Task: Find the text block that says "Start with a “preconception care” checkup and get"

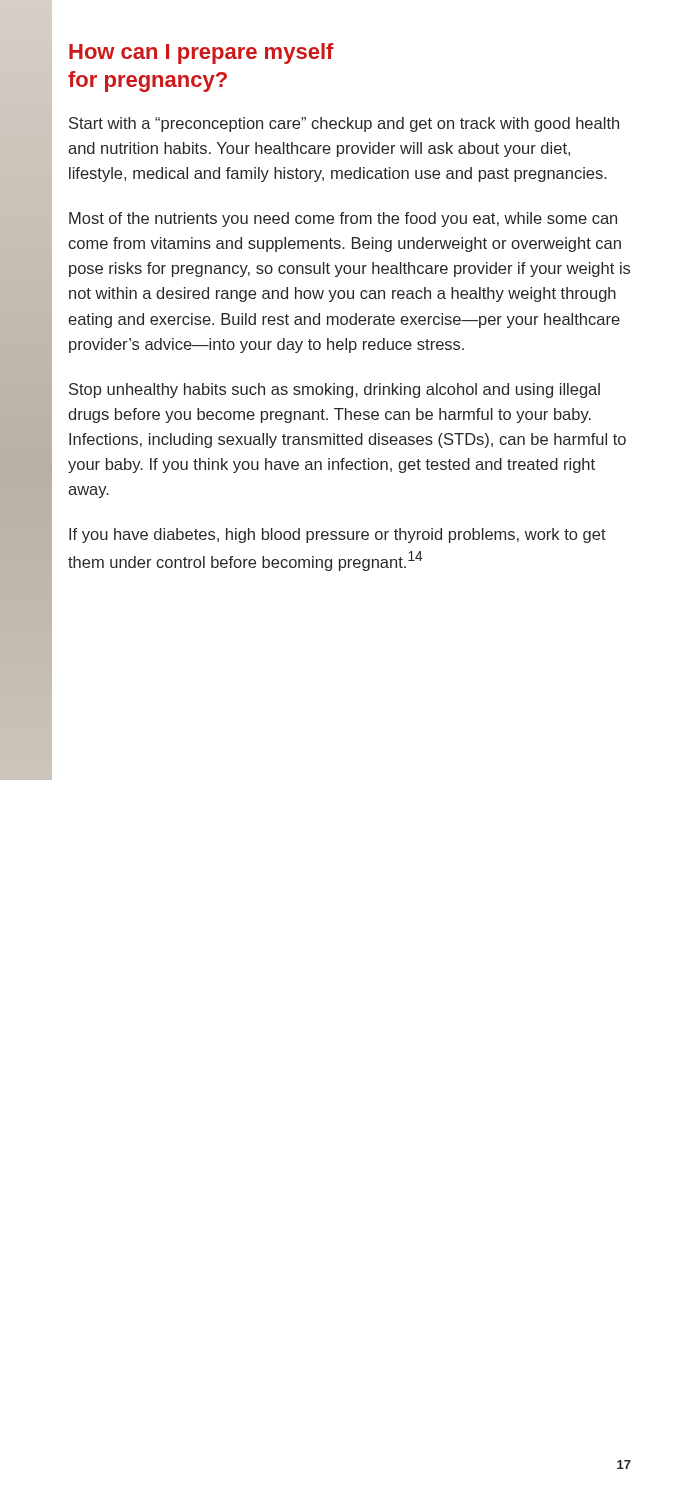Action: [x=350, y=149]
